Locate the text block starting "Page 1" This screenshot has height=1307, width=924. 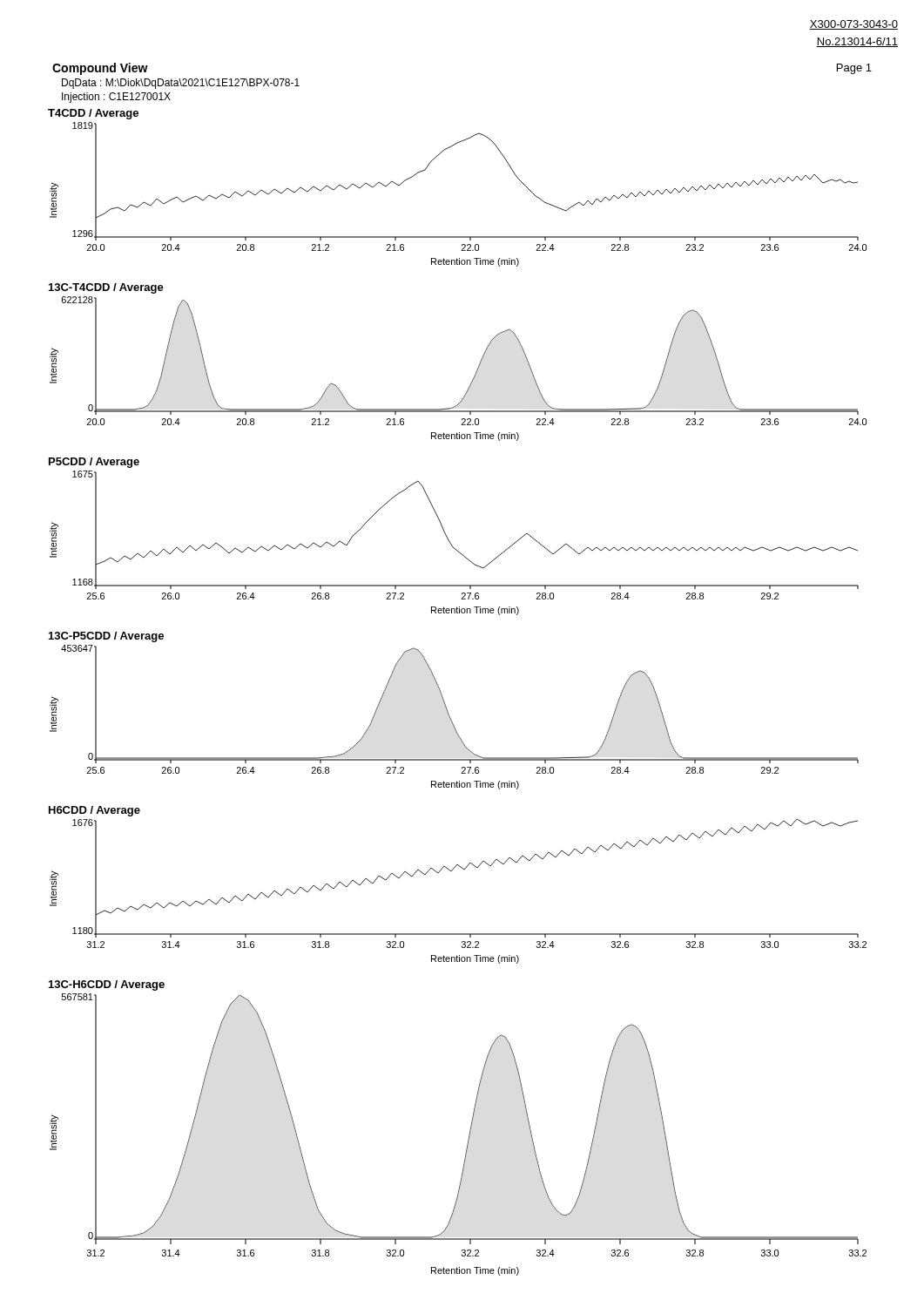(x=854, y=68)
